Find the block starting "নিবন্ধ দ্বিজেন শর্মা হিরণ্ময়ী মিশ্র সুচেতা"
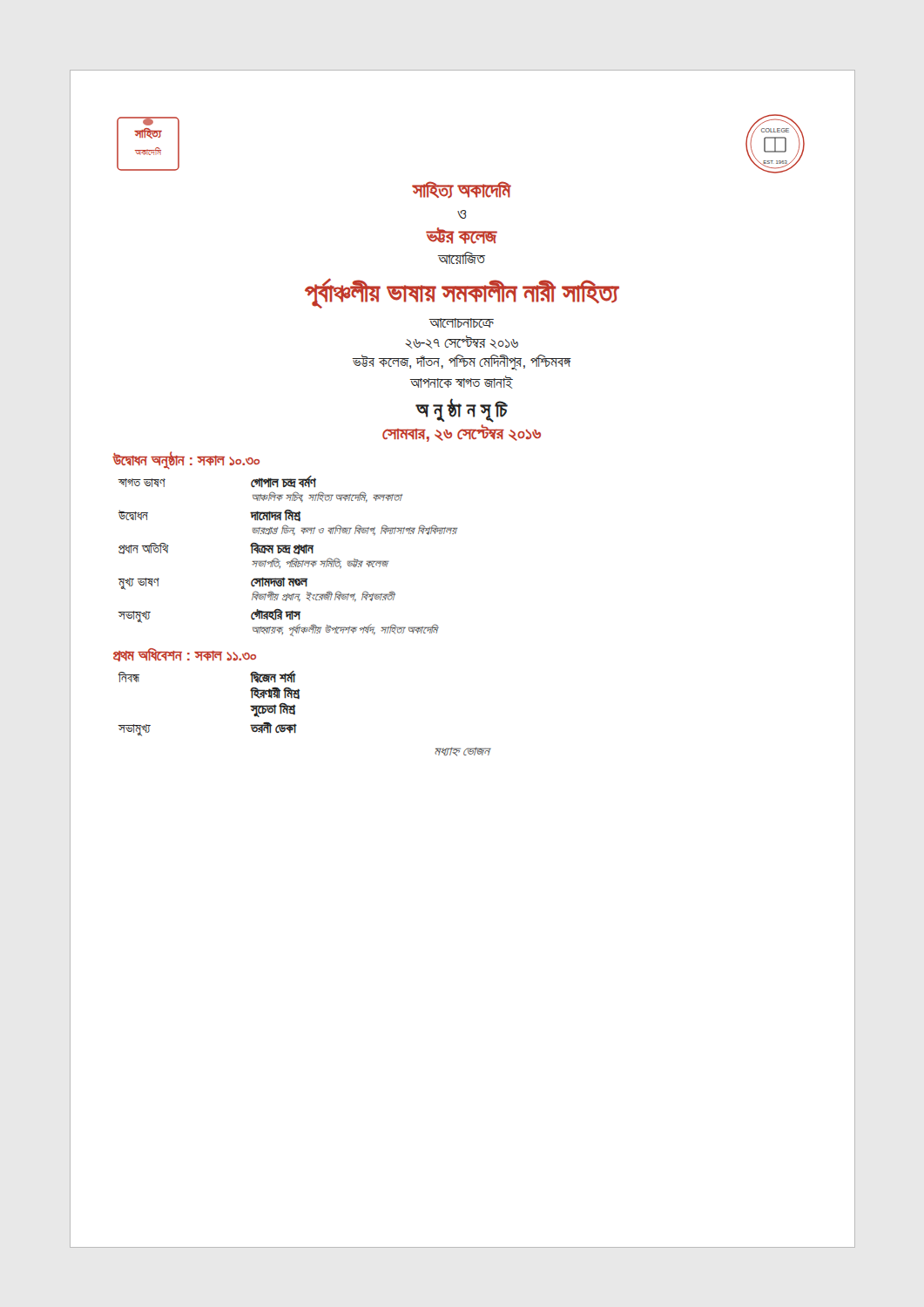This screenshot has height=1307, width=924. pos(128,677)
